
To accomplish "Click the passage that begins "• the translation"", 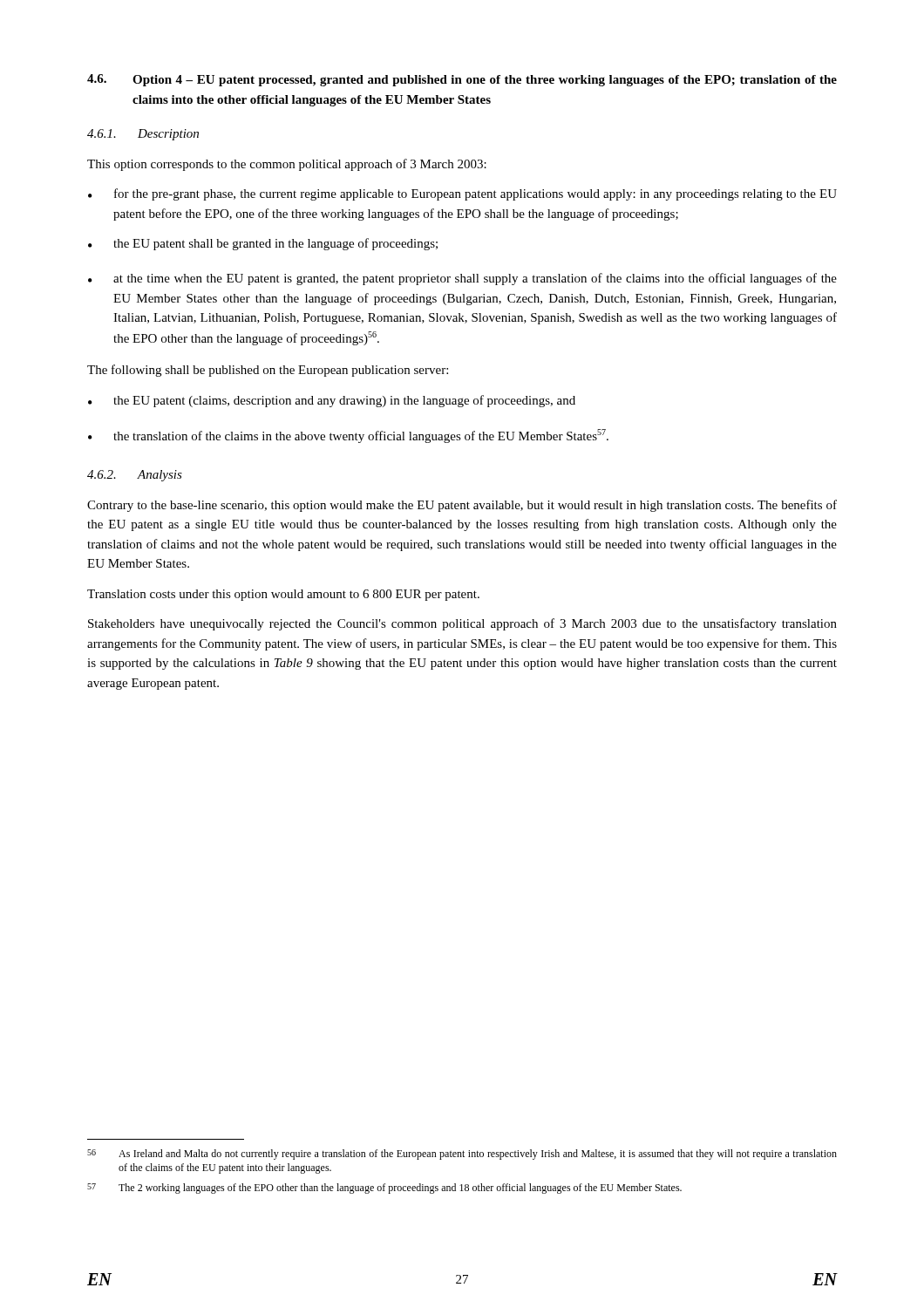I will [x=462, y=438].
